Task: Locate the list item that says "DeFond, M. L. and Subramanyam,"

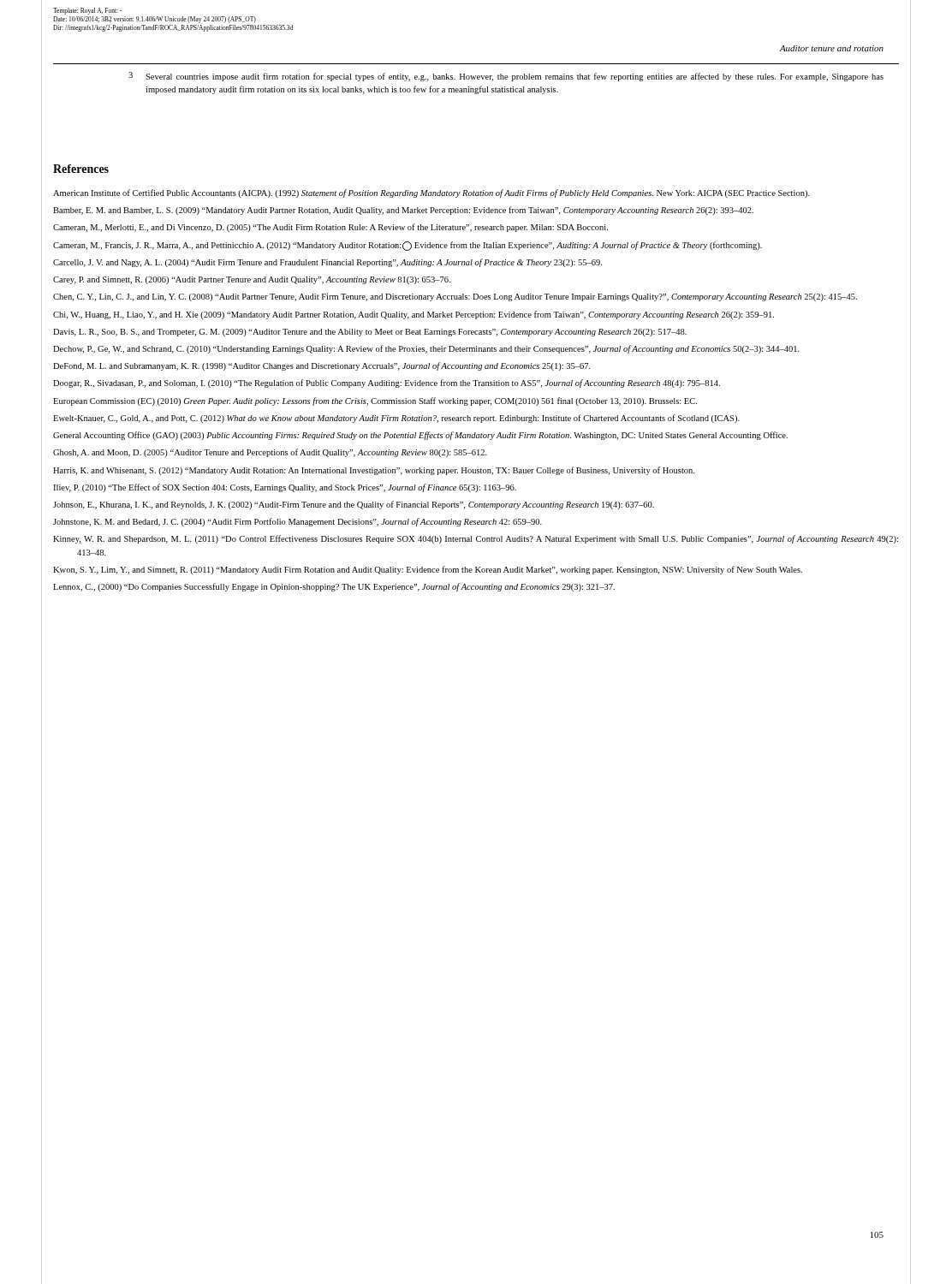Action: point(322,366)
